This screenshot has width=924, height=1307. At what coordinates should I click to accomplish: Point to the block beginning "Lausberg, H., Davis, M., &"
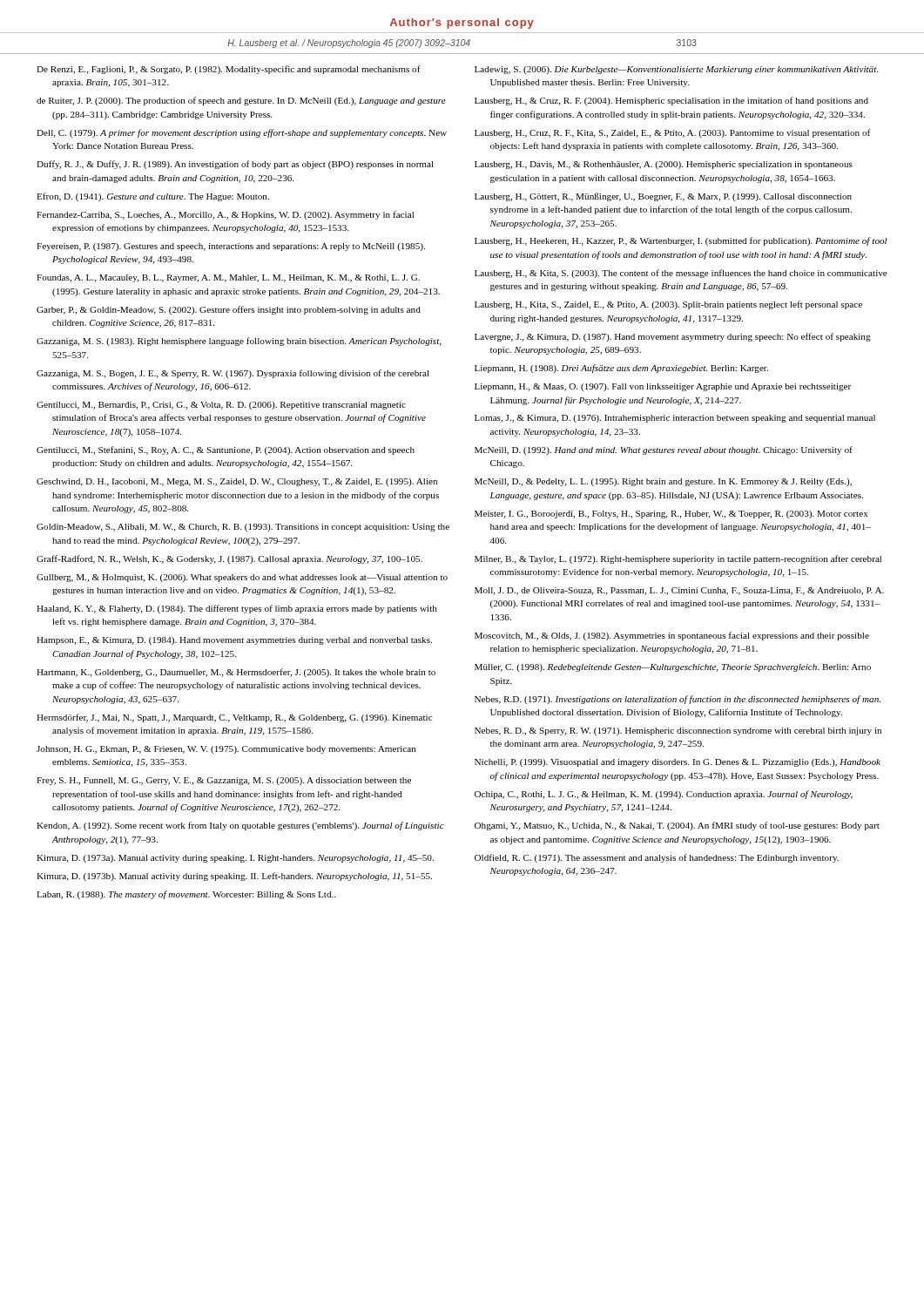click(x=663, y=171)
